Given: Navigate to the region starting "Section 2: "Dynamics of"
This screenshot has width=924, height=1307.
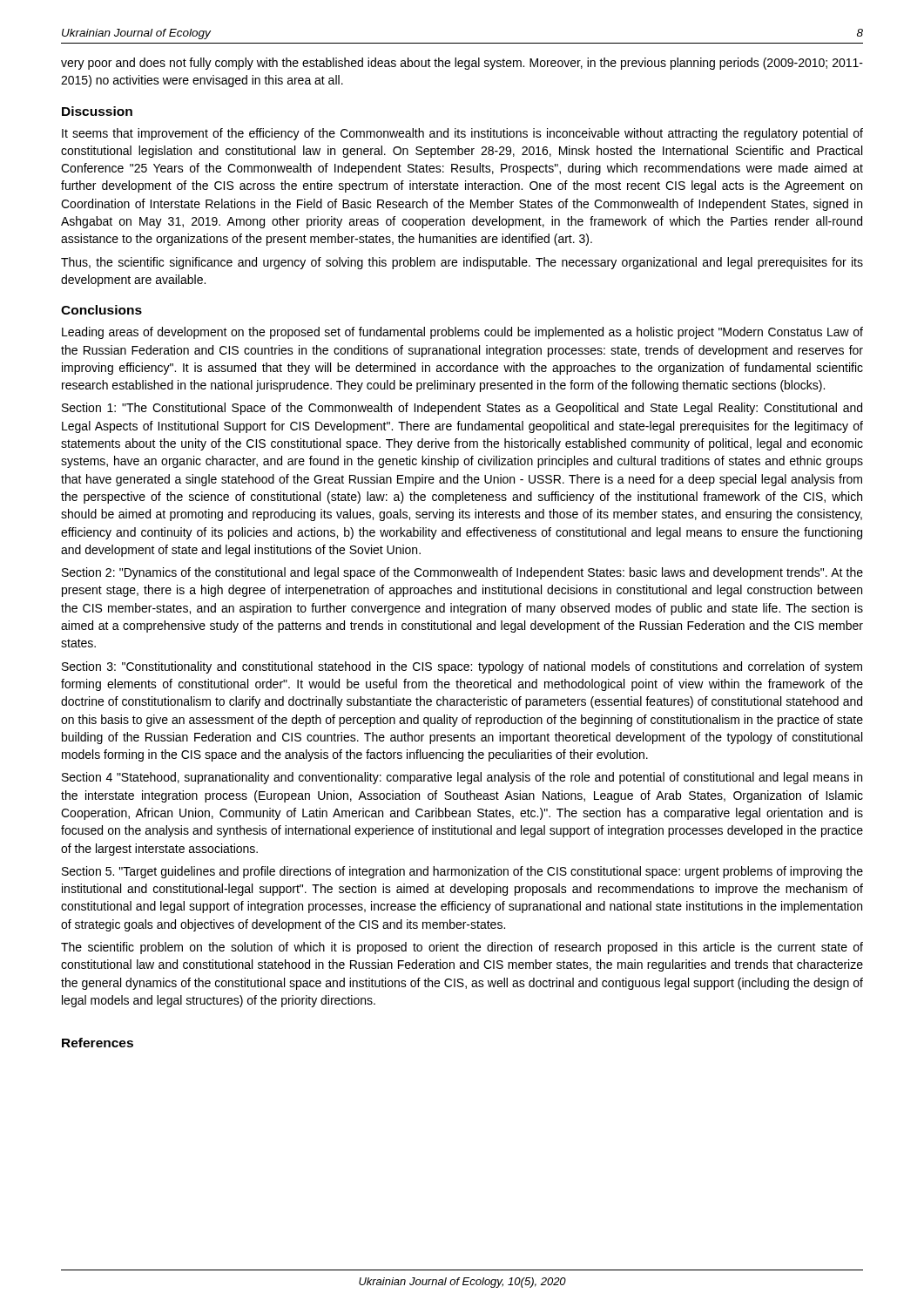Looking at the screenshot, I should 462,608.
